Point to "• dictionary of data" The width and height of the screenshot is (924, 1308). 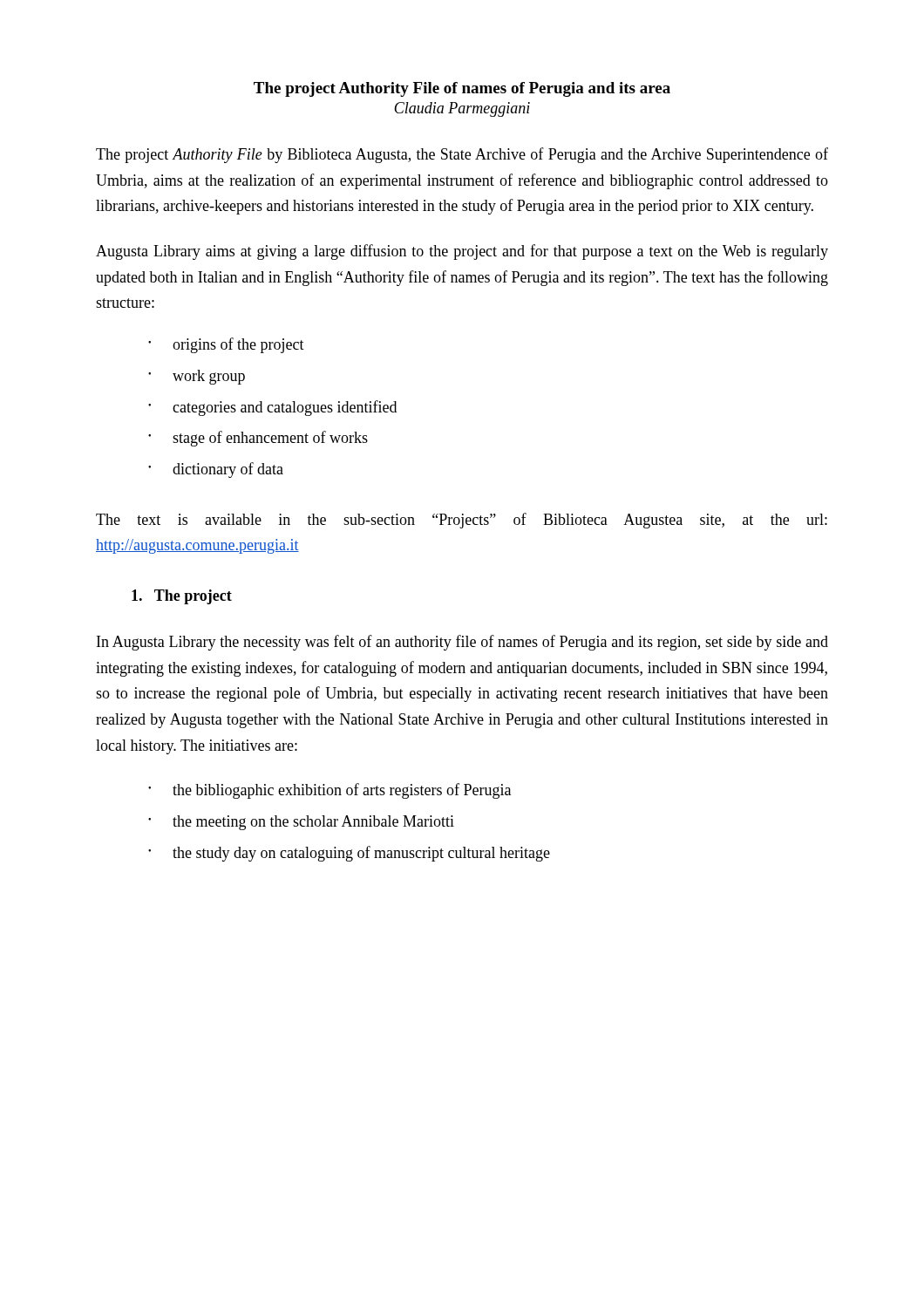(216, 470)
